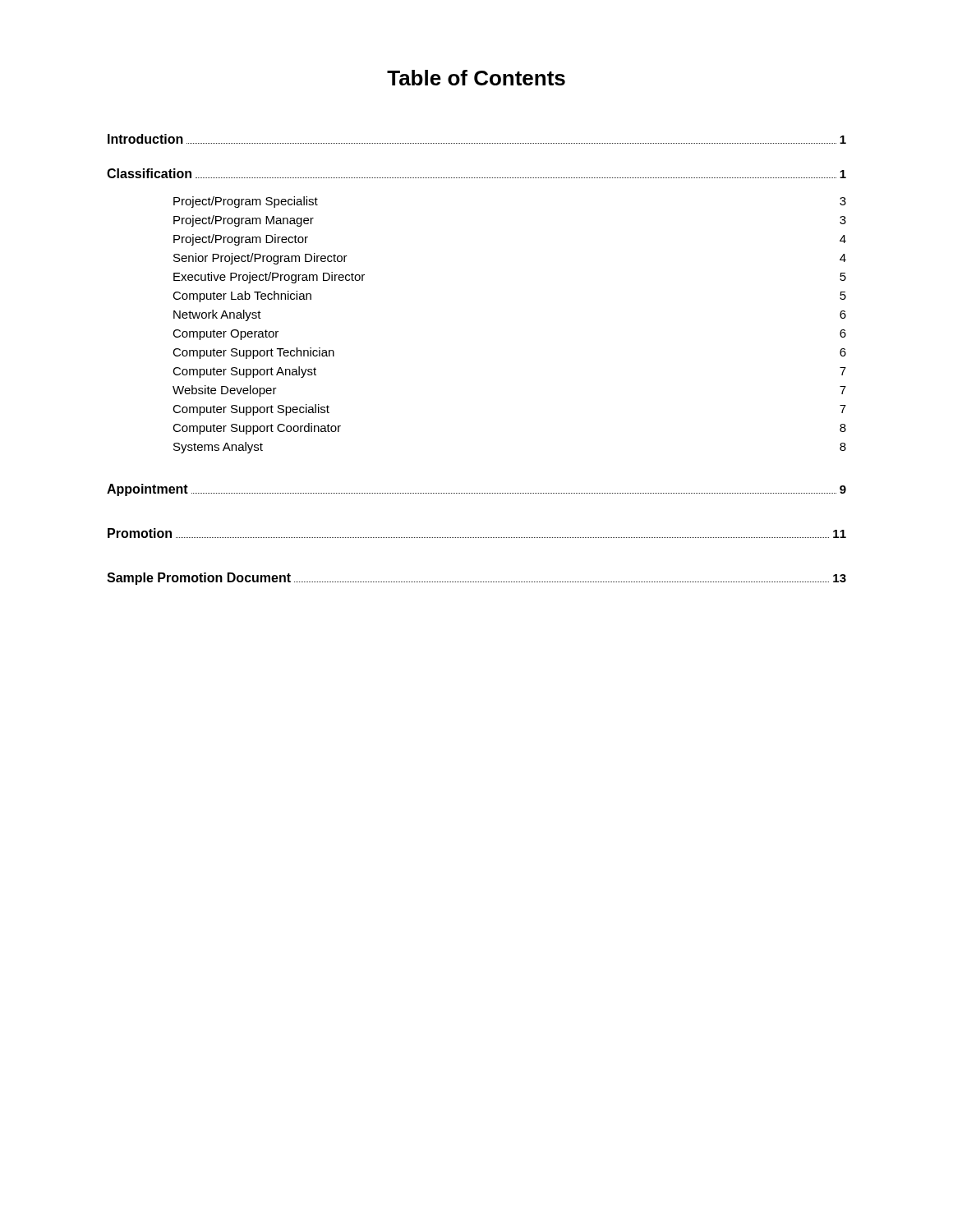Click on the list item that reads "Executive Project/Program Director 5"
This screenshot has width=953, height=1232.
click(x=267, y=277)
